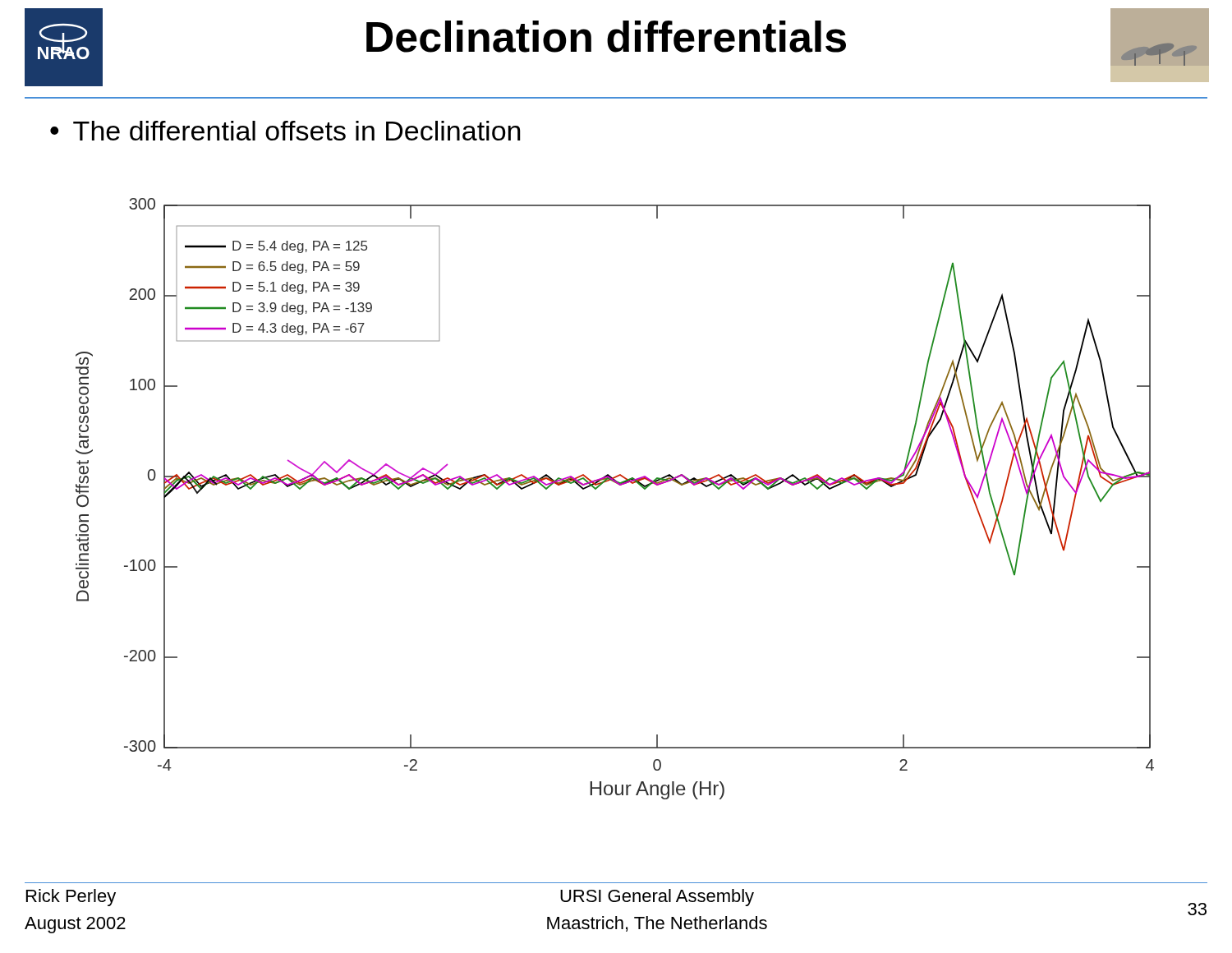Select the photo
The width and height of the screenshot is (1232, 953).
coord(1160,45)
